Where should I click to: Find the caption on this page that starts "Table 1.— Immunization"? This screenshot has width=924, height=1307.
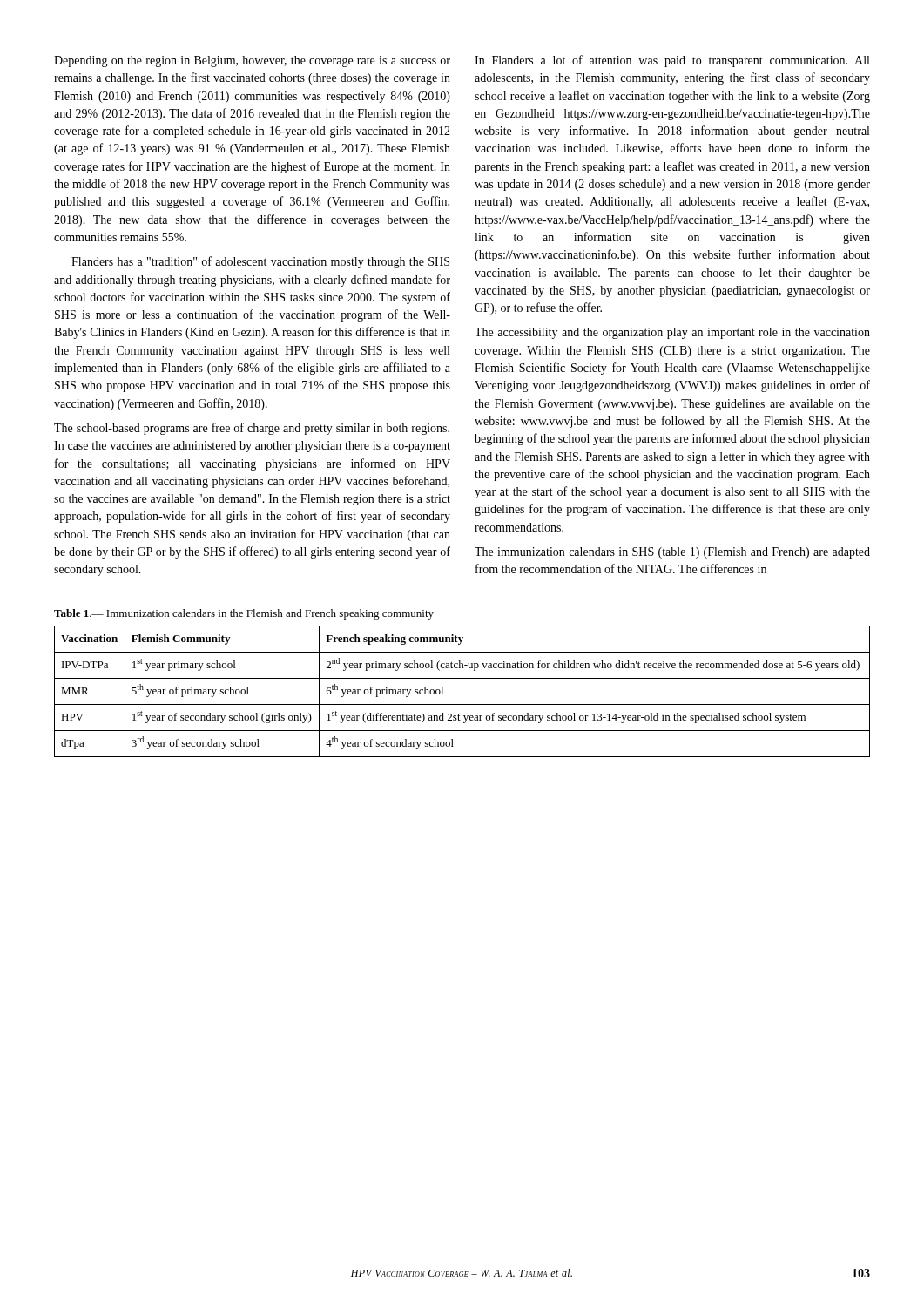(x=244, y=613)
